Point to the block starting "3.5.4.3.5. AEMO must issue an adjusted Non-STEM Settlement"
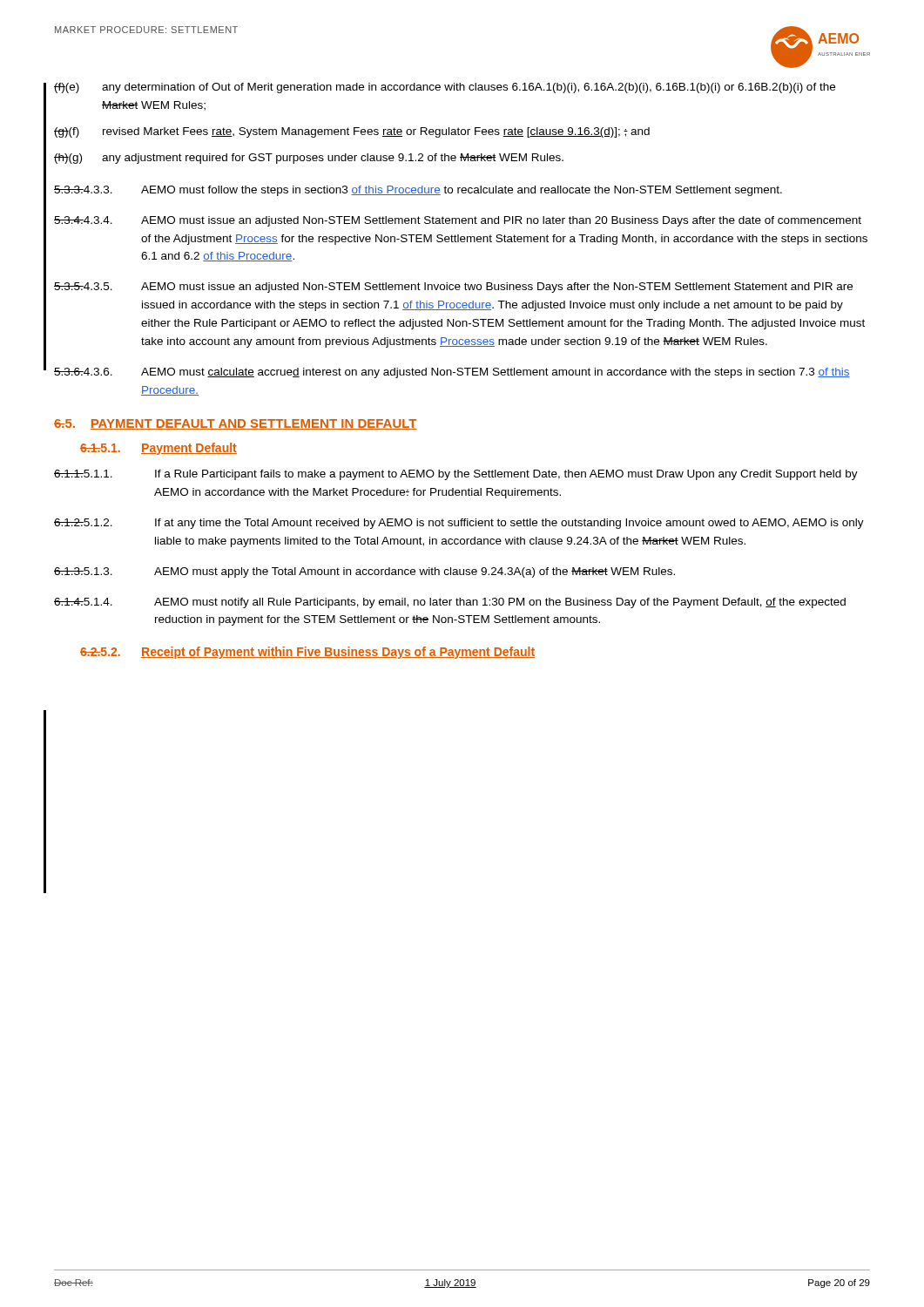The height and width of the screenshot is (1307, 924). click(x=459, y=313)
